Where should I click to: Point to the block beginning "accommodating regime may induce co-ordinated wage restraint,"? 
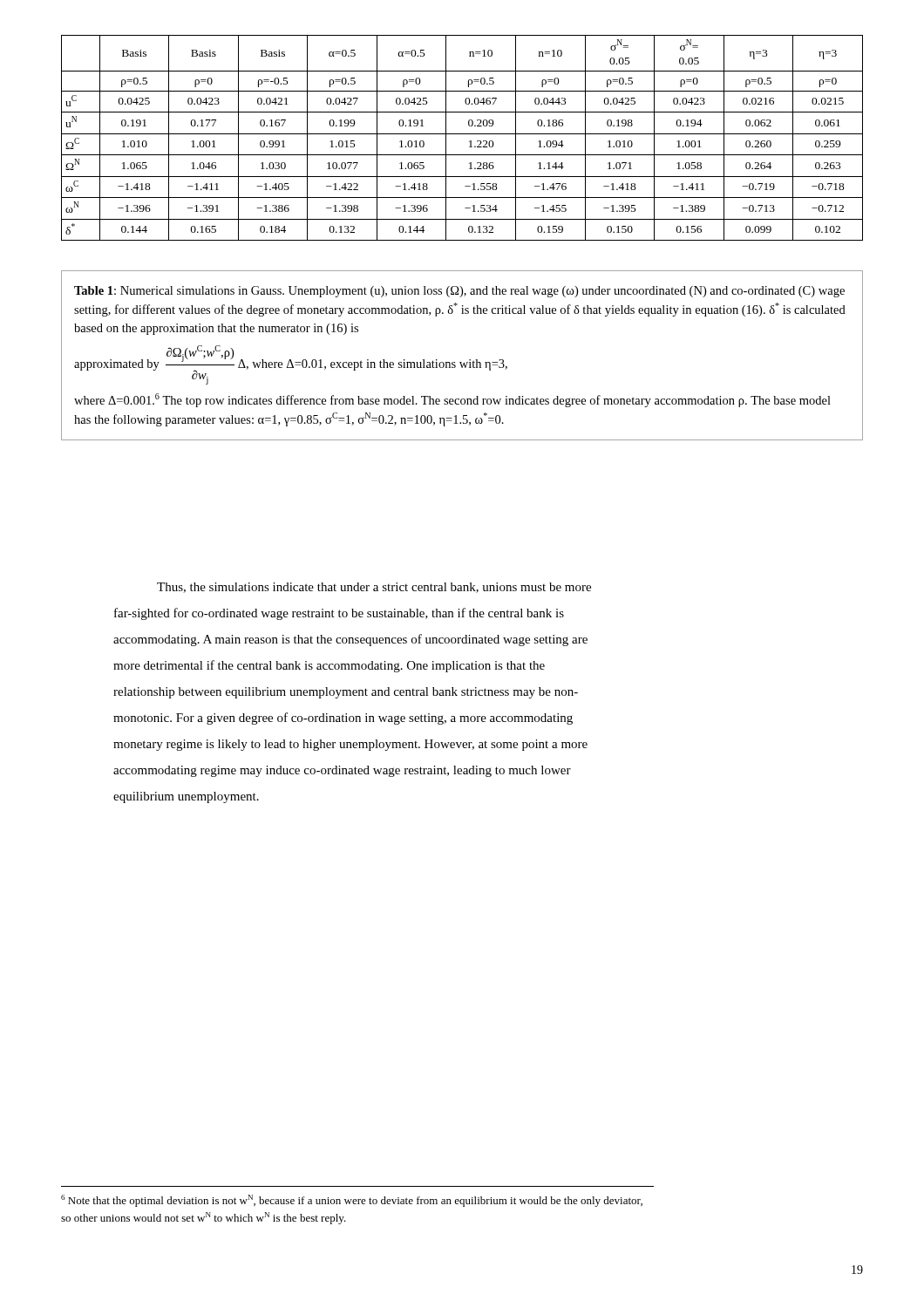click(x=462, y=770)
